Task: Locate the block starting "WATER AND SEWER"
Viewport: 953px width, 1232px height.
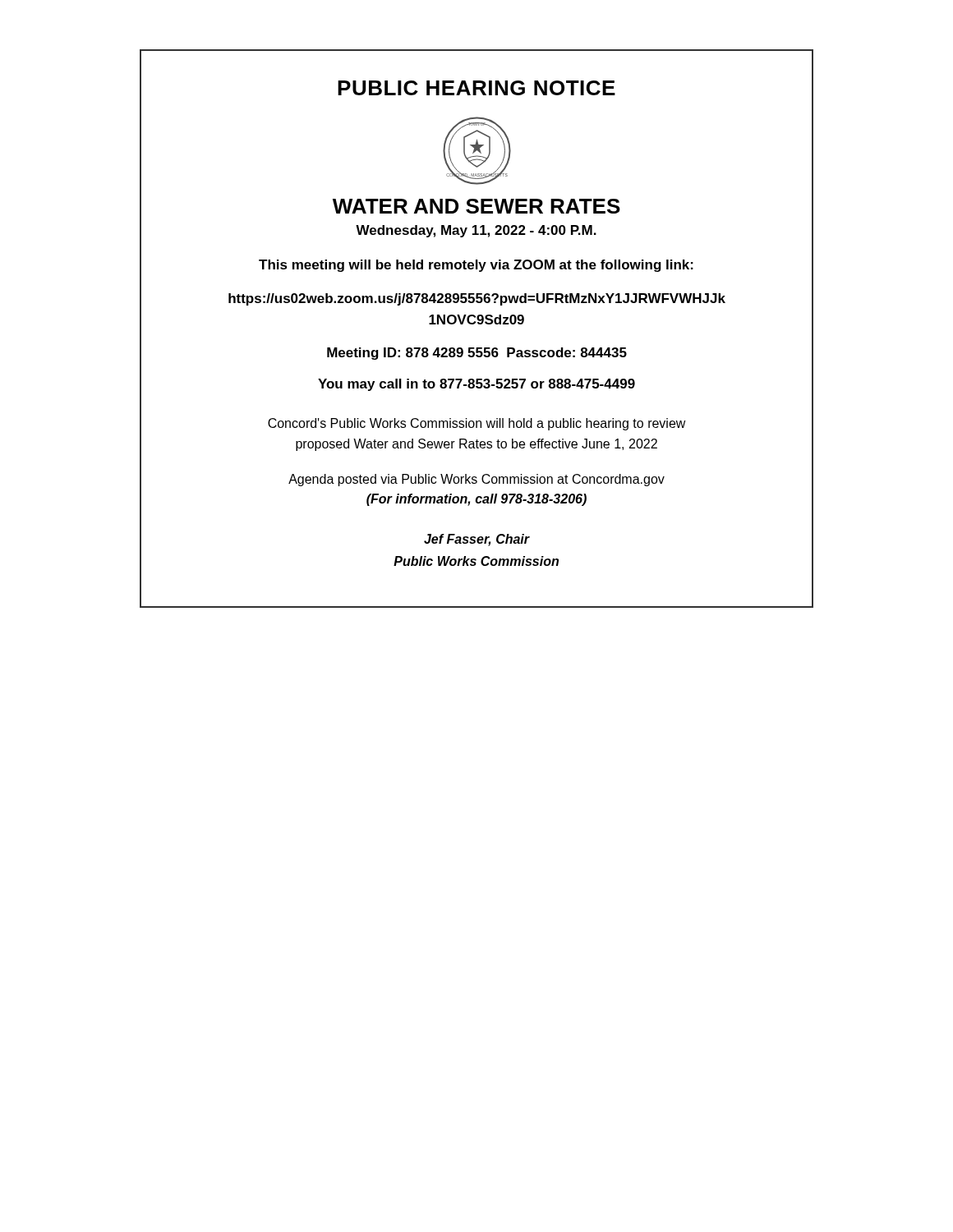Action: tap(476, 206)
